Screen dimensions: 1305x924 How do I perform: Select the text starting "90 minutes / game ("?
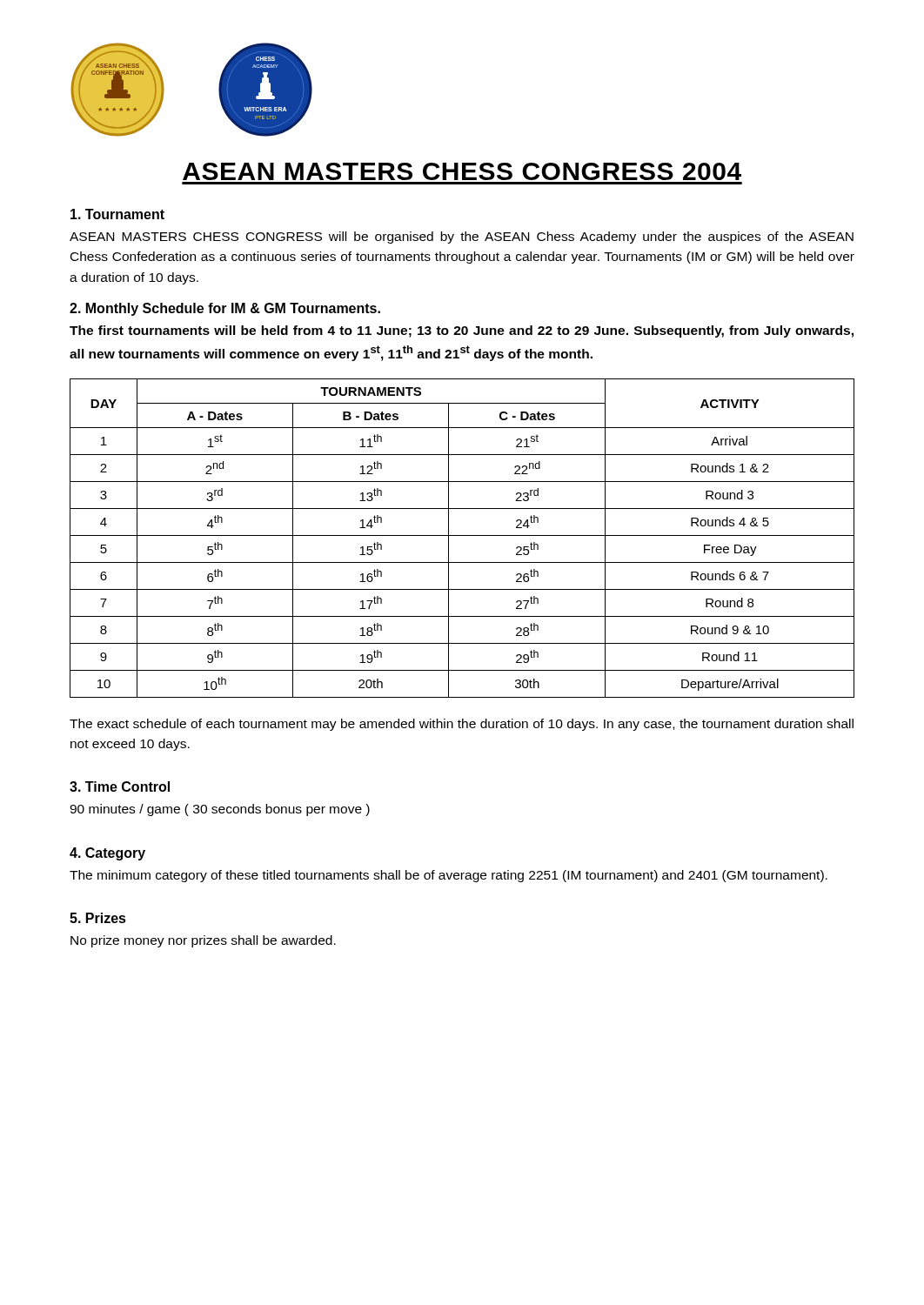click(x=220, y=810)
